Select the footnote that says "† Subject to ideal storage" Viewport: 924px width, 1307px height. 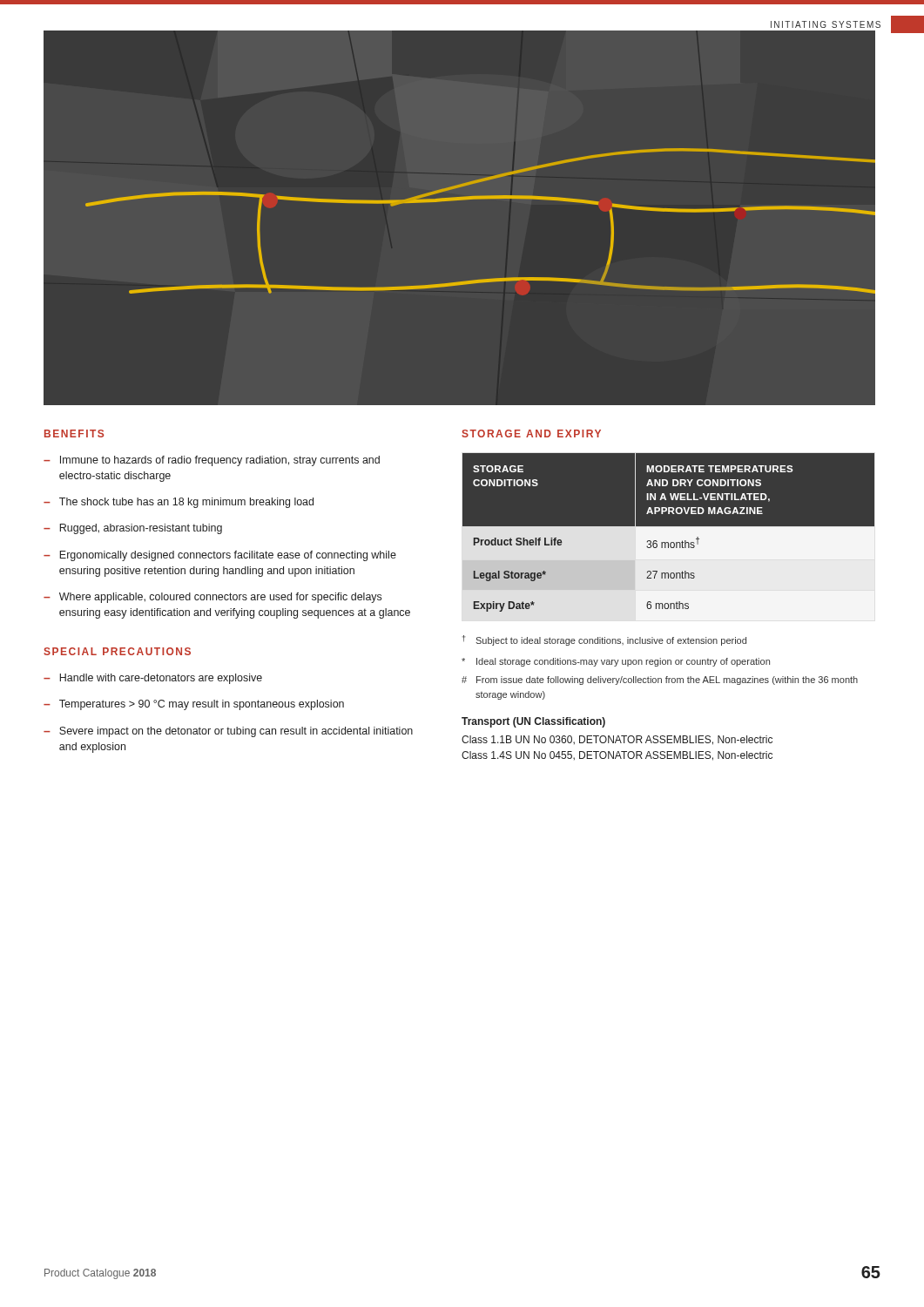click(668, 668)
